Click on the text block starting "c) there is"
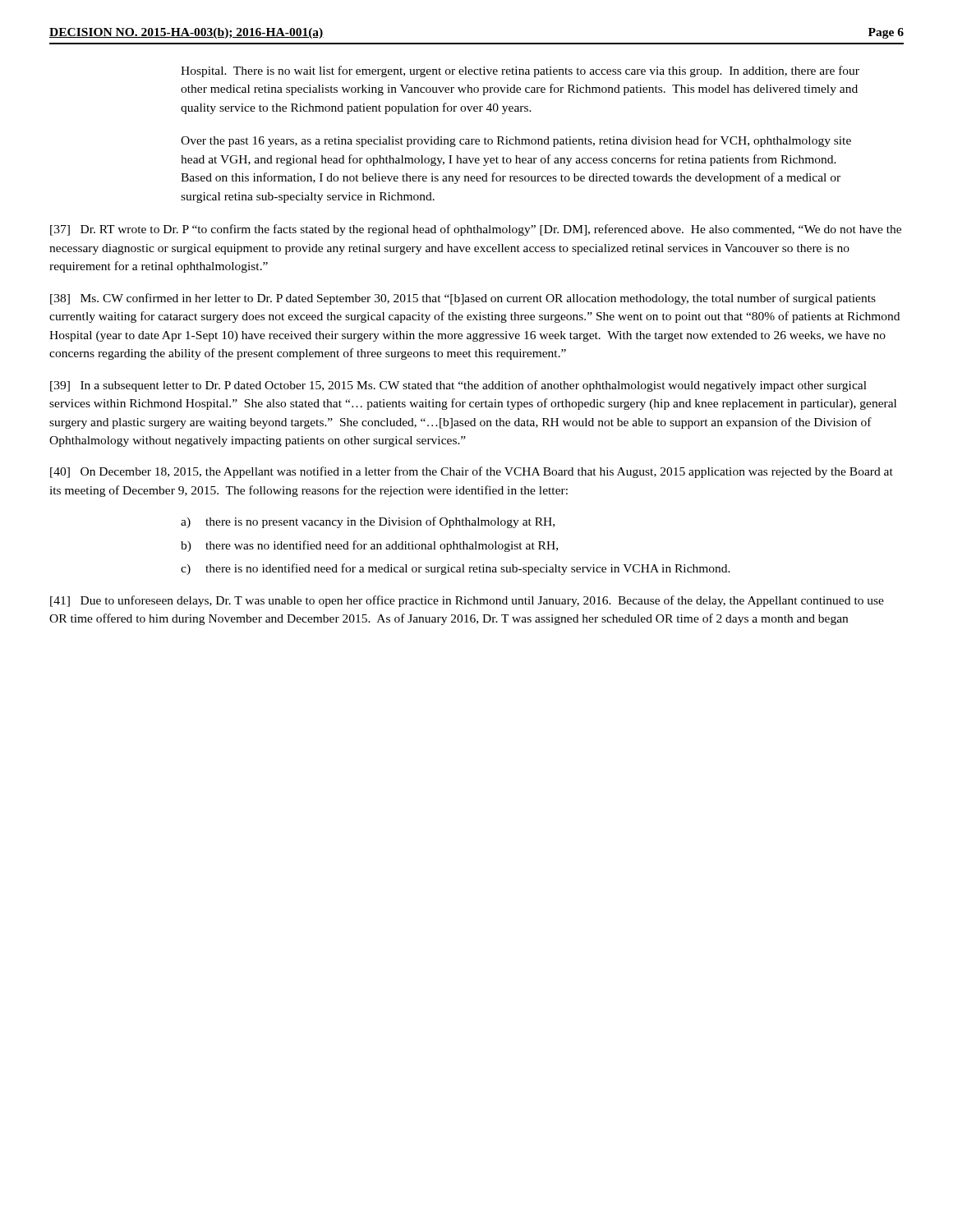The width and height of the screenshot is (953, 1232). tap(526, 569)
